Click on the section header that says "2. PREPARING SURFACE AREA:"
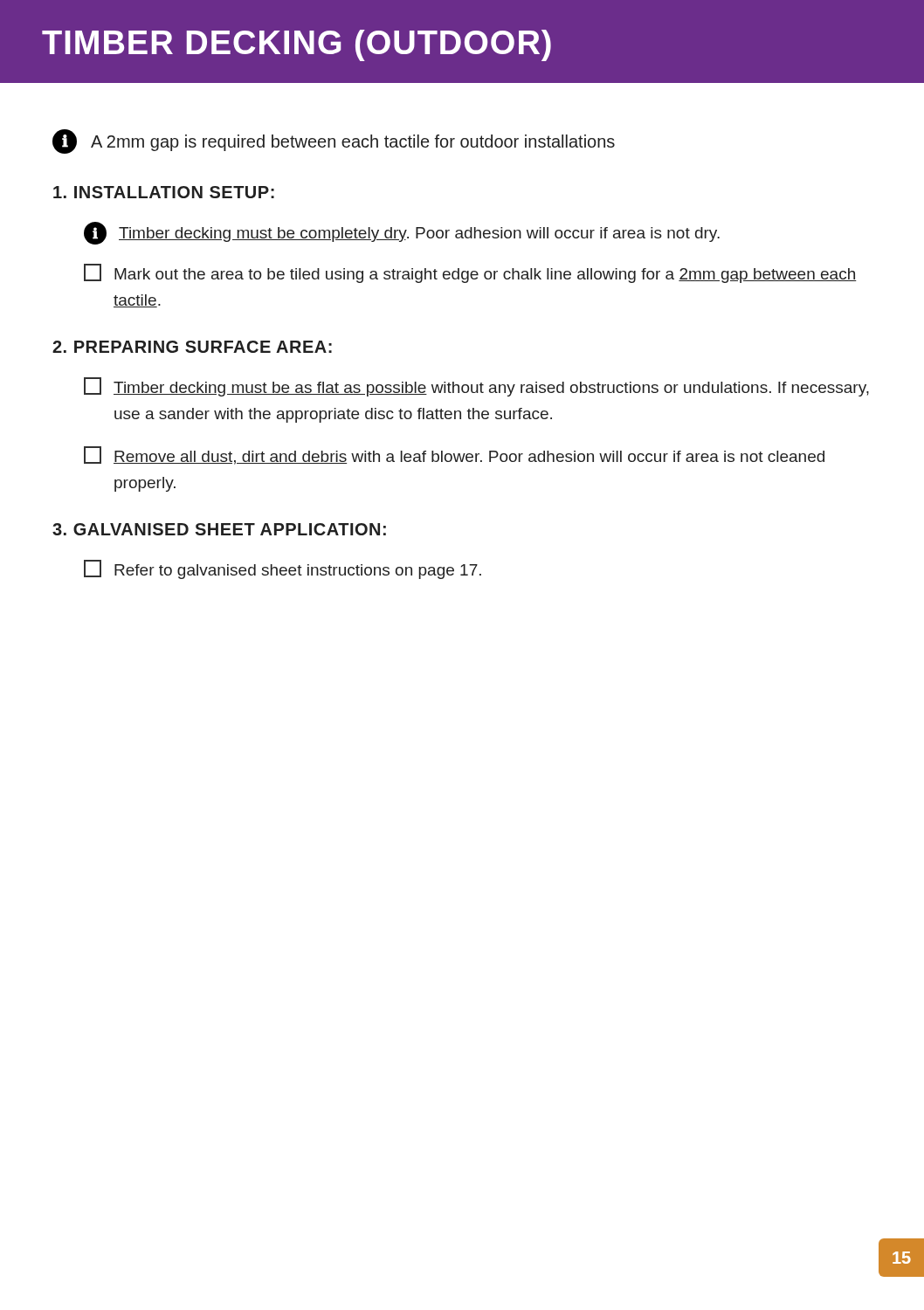This screenshot has width=924, height=1310. tap(193, 347)
